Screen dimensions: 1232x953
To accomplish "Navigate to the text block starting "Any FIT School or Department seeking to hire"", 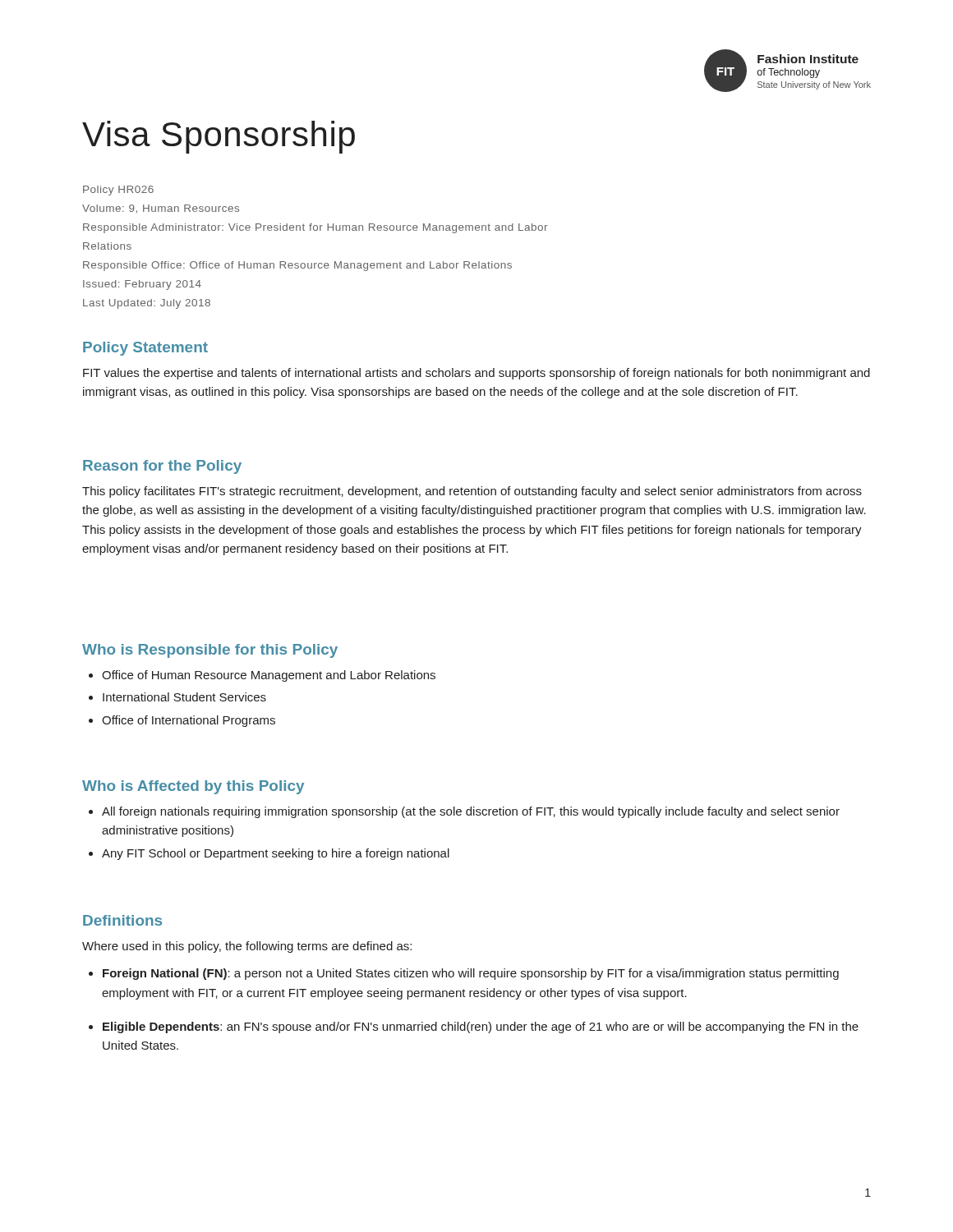I will pyautogui.click(x=276, y=853).
